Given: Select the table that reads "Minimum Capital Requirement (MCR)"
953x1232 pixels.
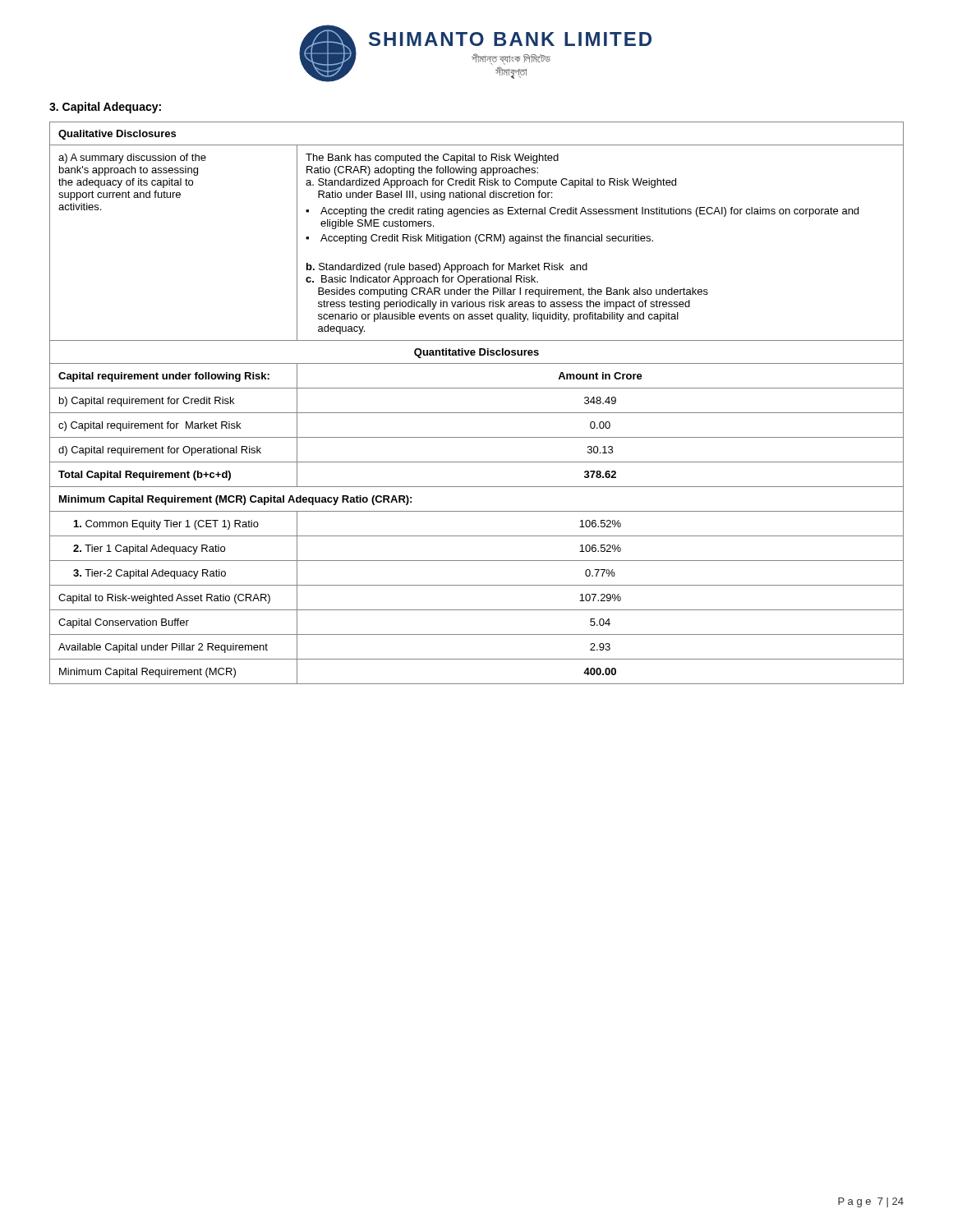Looking at the screenshot, I should 476,403.
